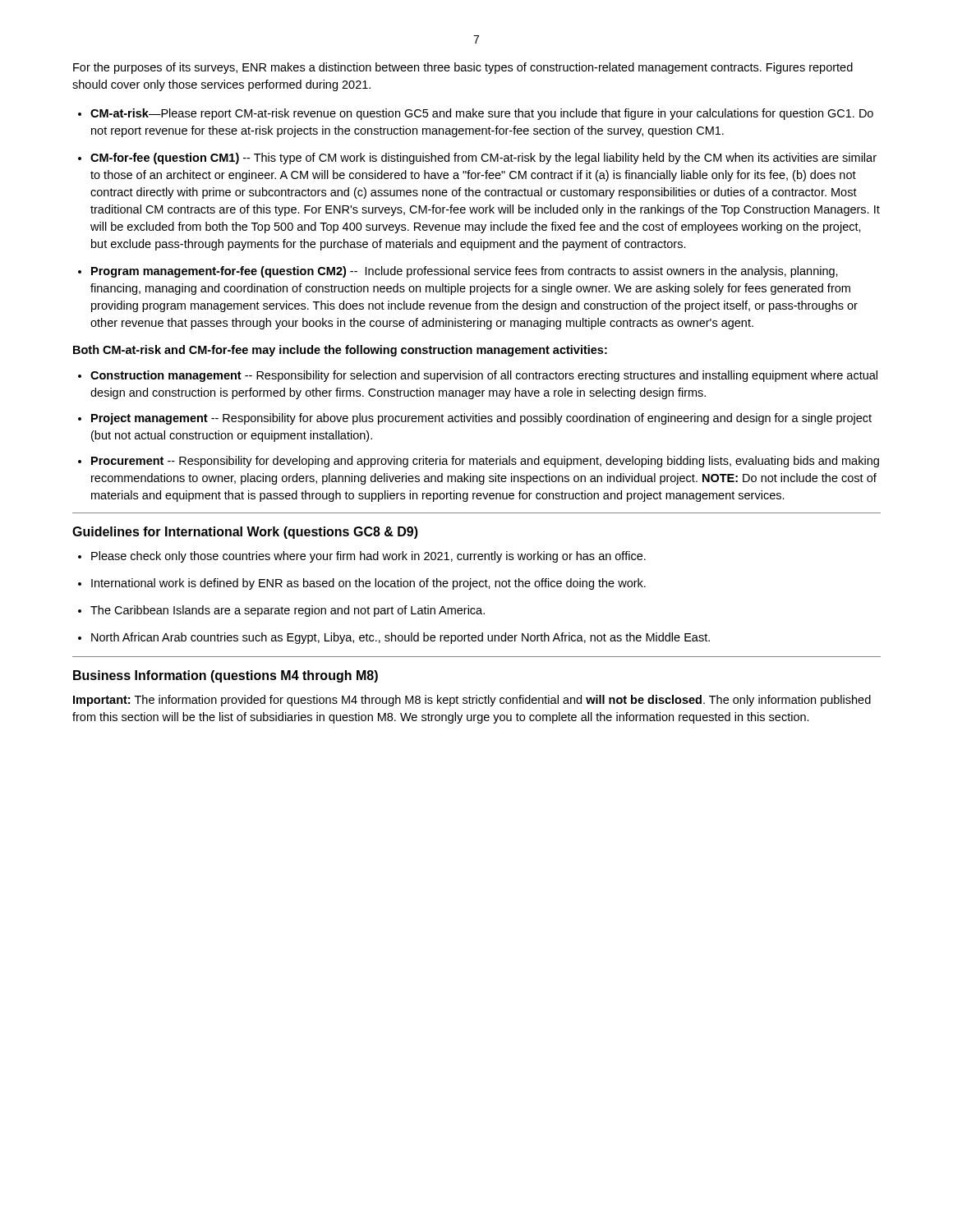Find the element starting "CM-at-risk—Please report CM-at-risk revenue on question GC5"
Viewport: 953px width, 1232px height.
(x=482, y=122)
